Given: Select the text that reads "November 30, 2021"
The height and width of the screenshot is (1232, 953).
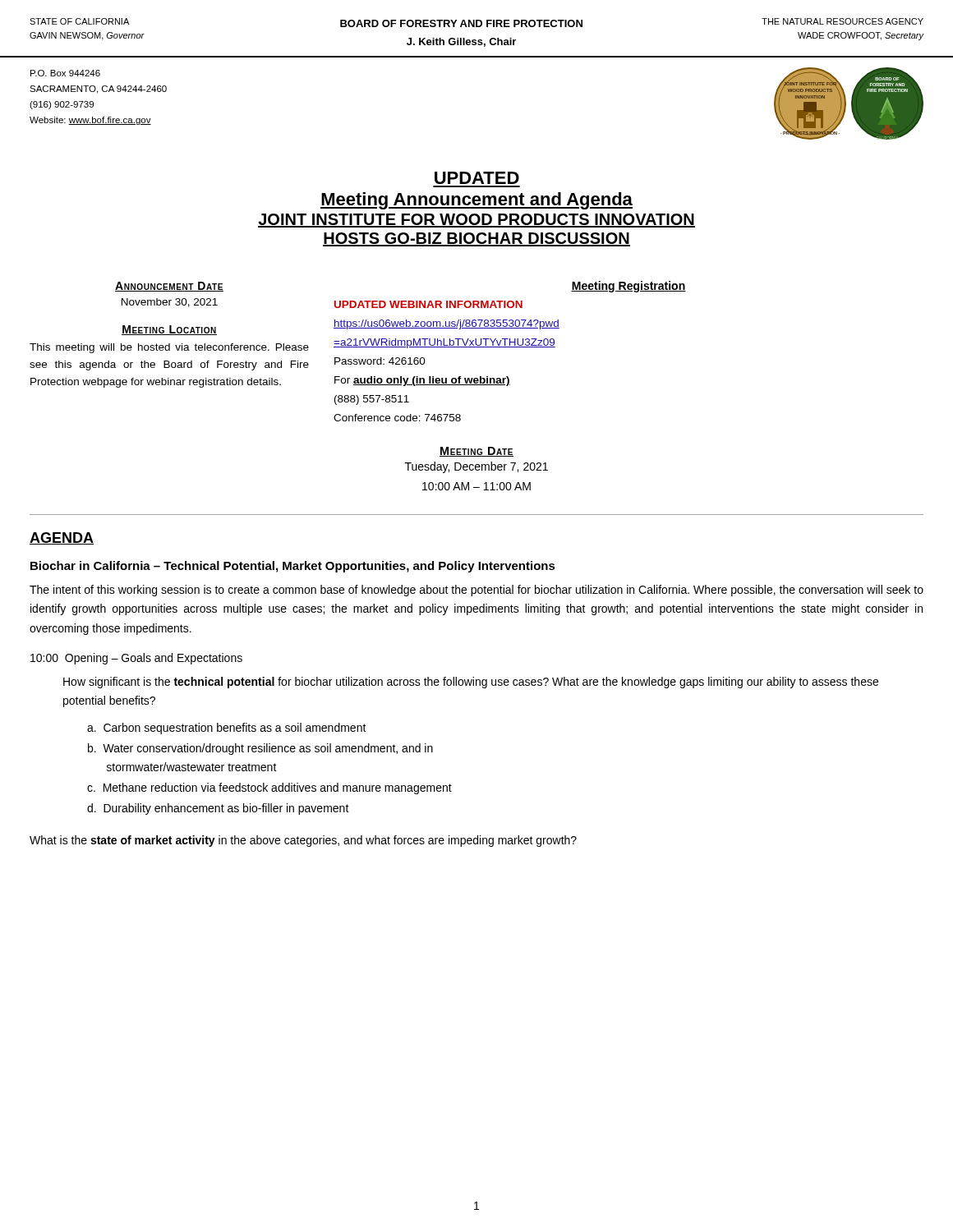Looking at the screenshot, I should pos(169,302).
